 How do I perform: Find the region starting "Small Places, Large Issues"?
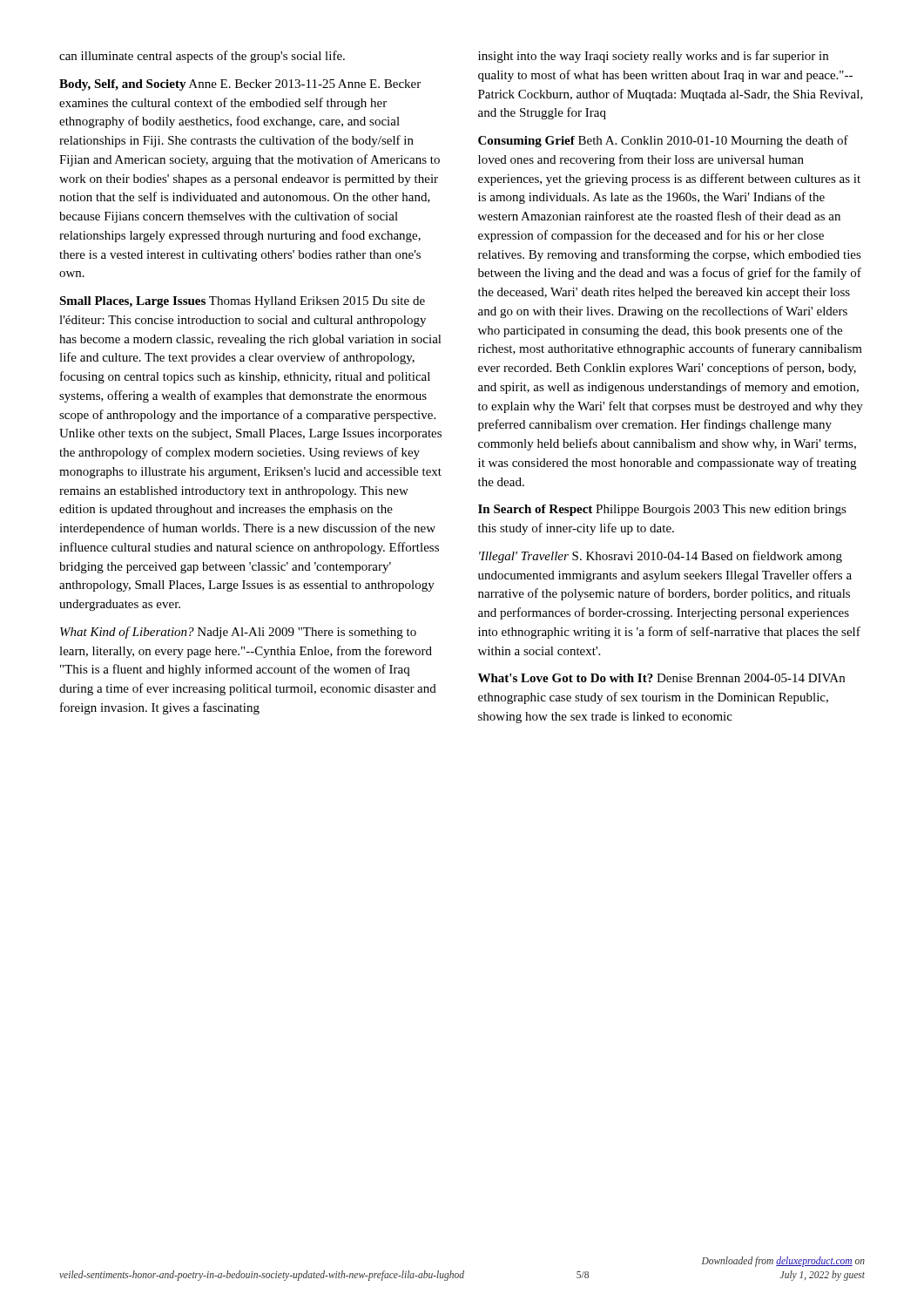253,453
